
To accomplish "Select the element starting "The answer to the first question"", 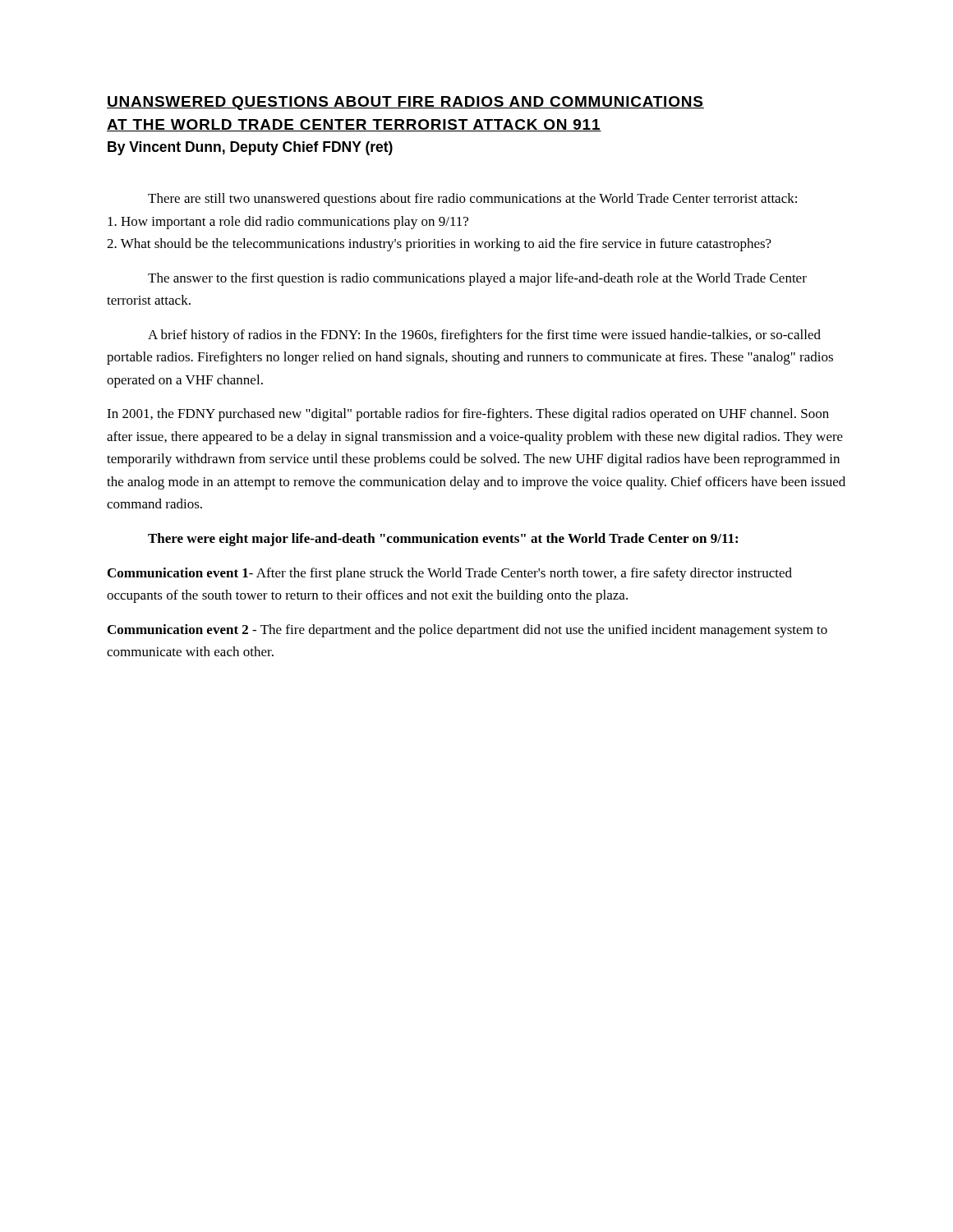I will coord(457,289).
